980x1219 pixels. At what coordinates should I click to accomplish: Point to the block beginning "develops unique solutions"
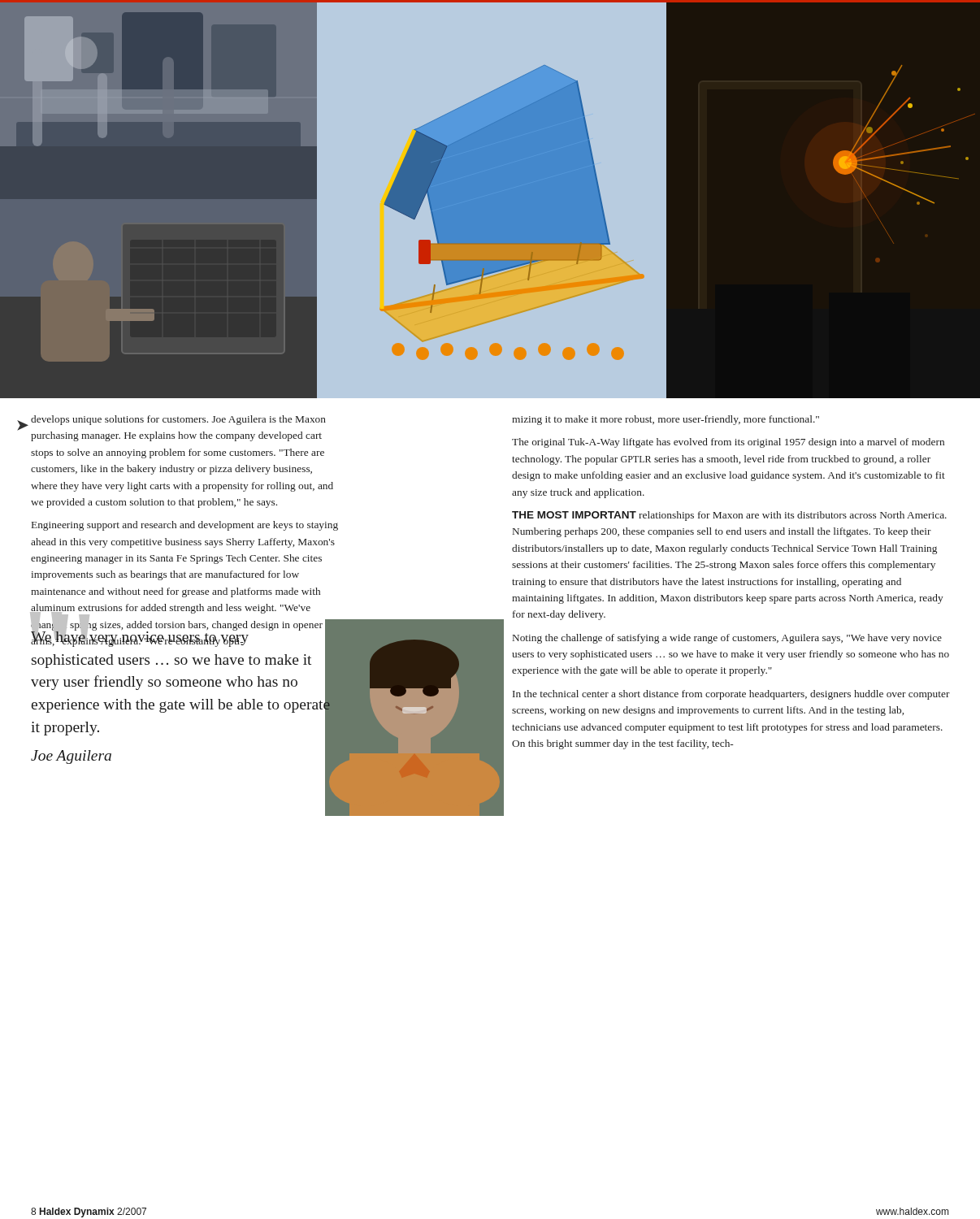point(185,530)
